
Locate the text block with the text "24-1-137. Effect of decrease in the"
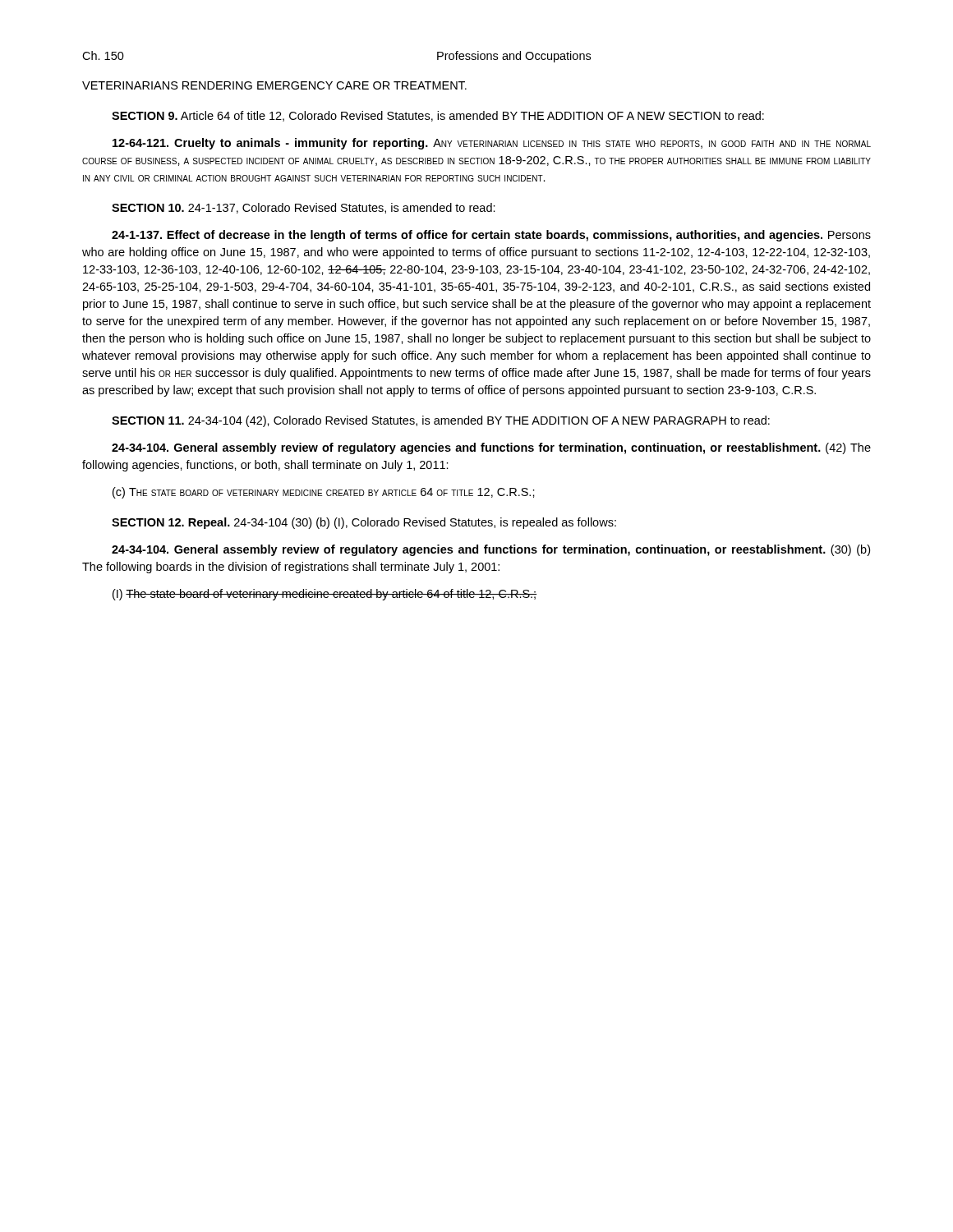tap(476, 313)
